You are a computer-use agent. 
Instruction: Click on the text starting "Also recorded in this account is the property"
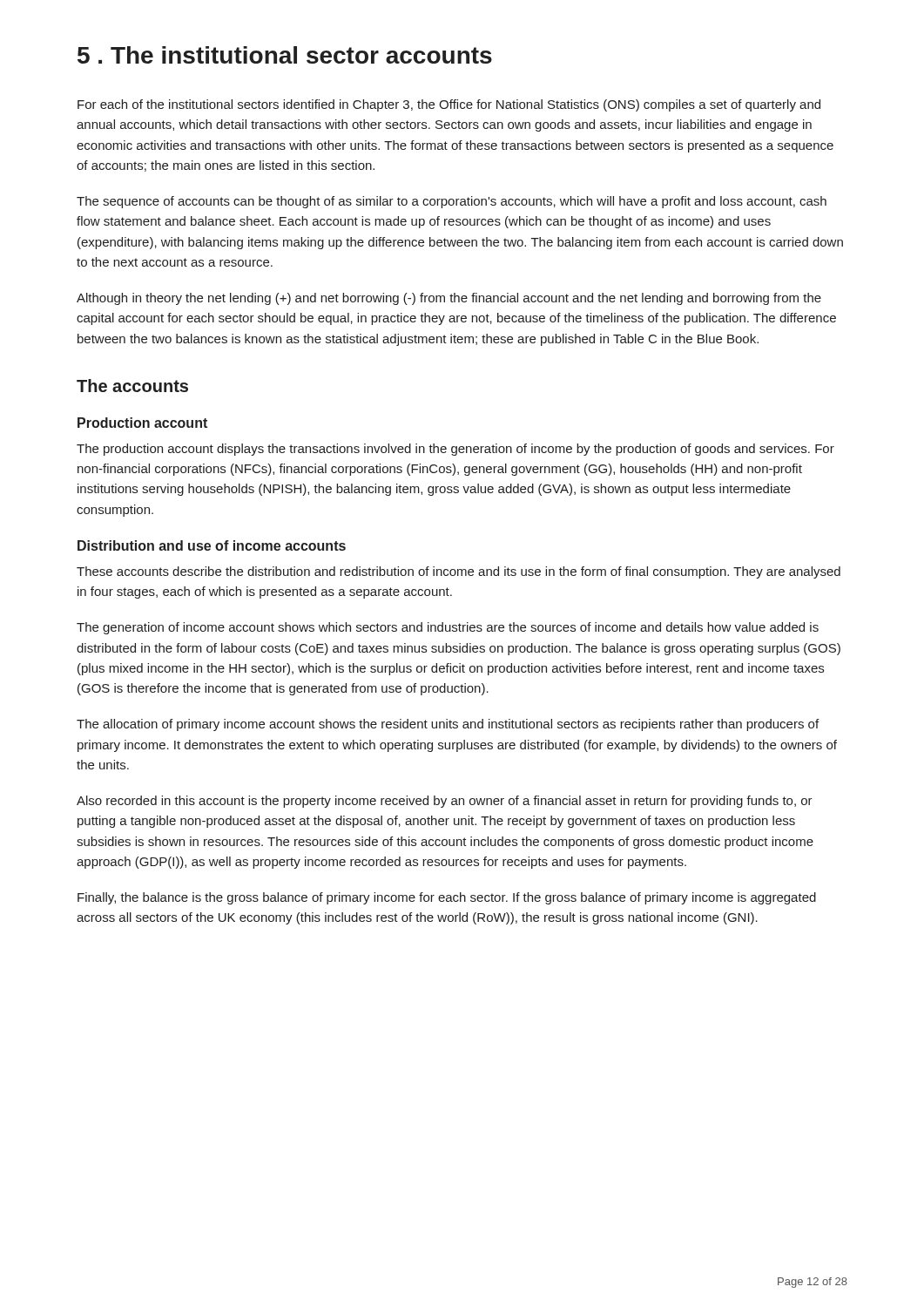click(462, 831)
